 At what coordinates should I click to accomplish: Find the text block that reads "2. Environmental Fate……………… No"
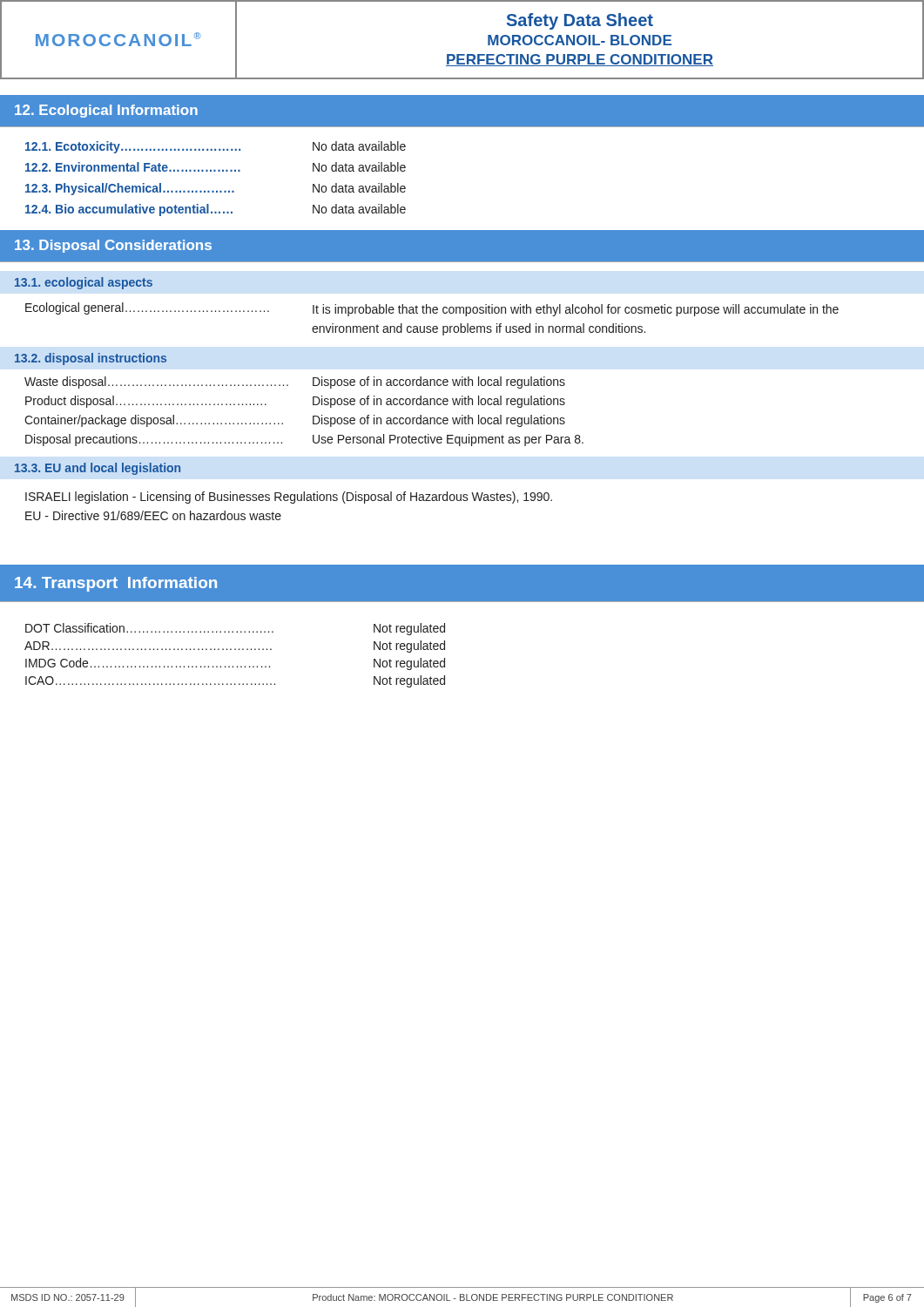click(216, 167)
